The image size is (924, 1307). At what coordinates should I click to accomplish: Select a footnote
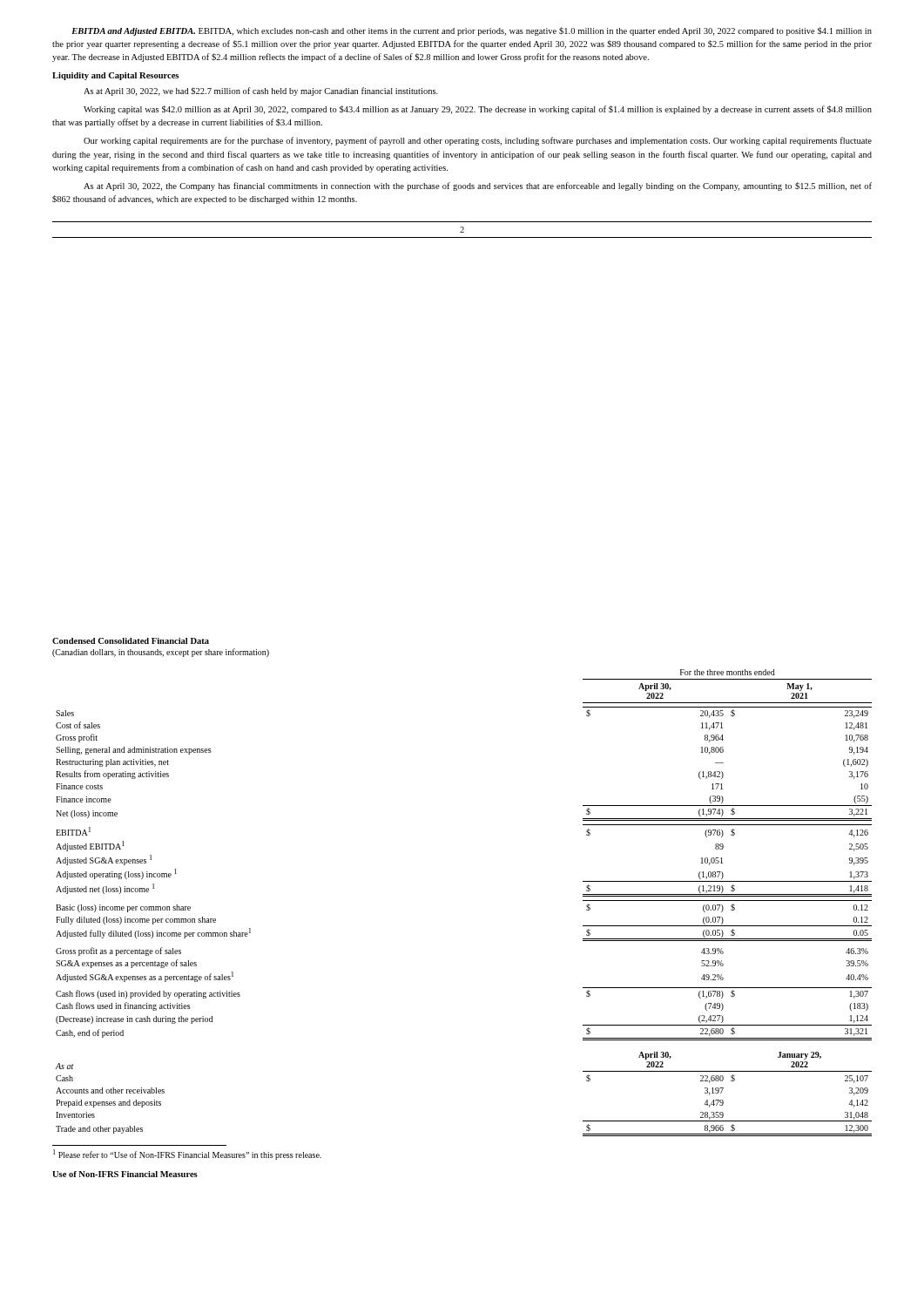pyautogui.click(x=187, y=1155)
